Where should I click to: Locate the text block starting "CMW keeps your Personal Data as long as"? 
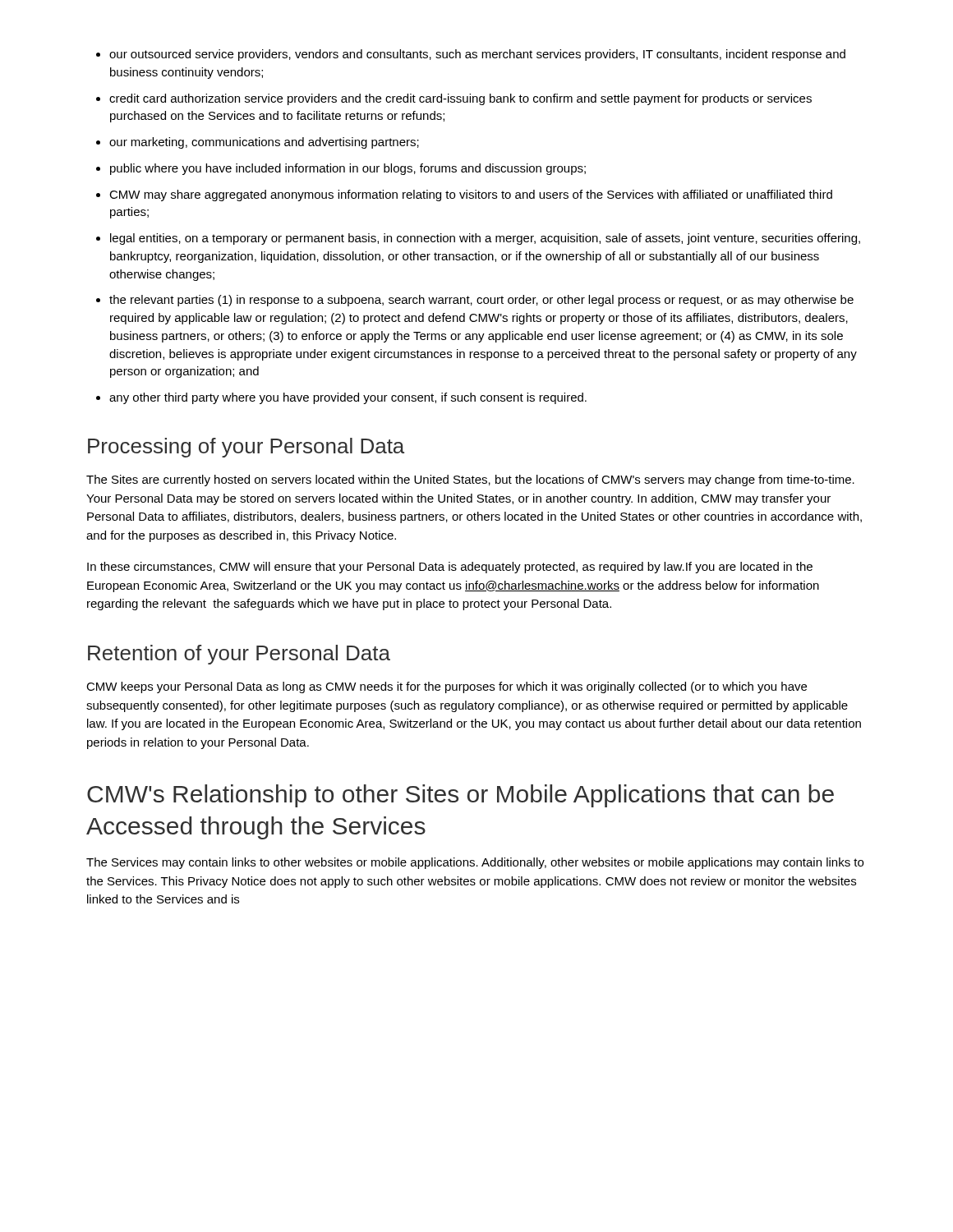point(474,714)
